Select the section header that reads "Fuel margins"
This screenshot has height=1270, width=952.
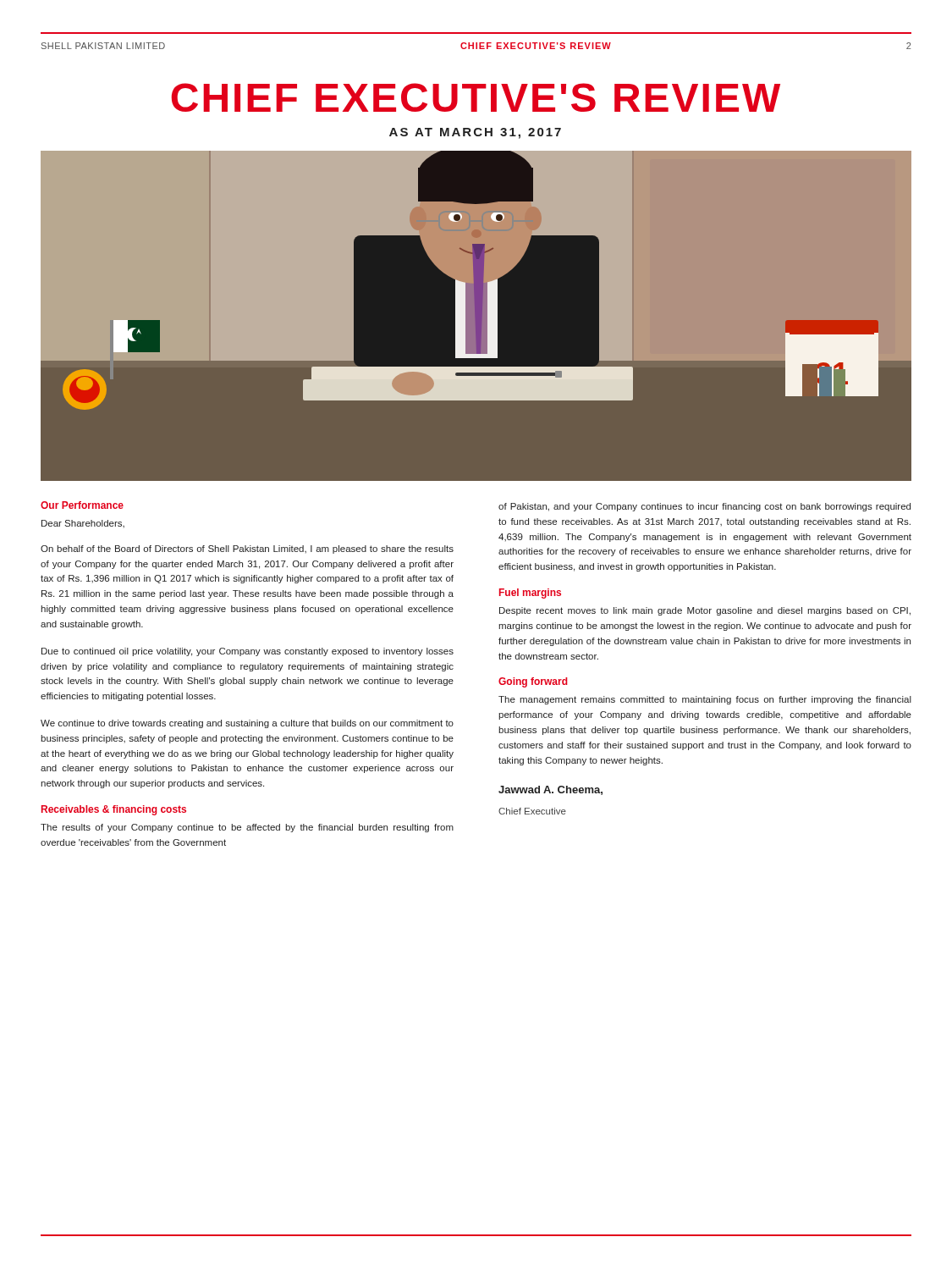coord(530,594)
